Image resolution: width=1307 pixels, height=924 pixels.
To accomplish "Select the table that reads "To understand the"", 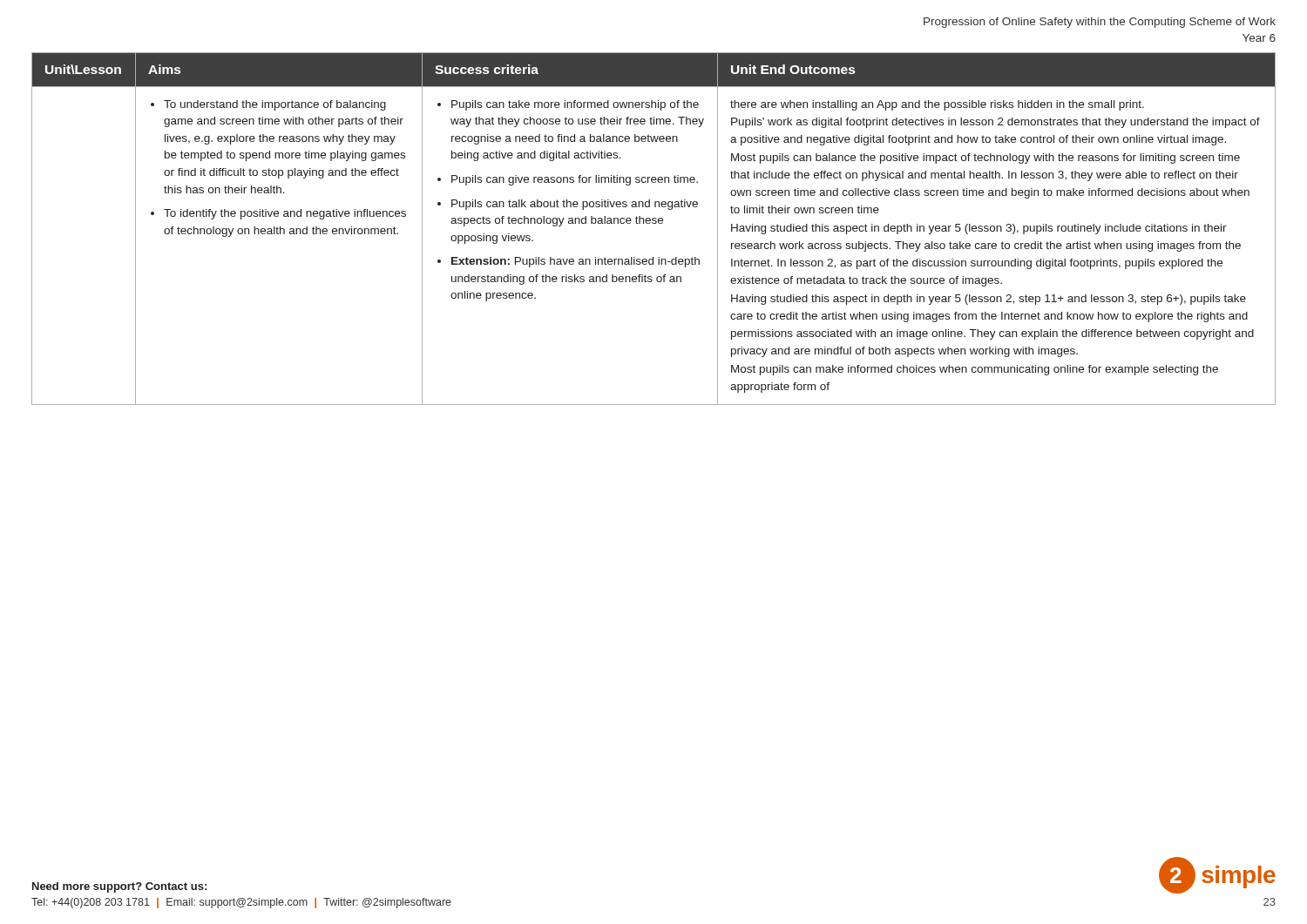I will pos(654,229).
